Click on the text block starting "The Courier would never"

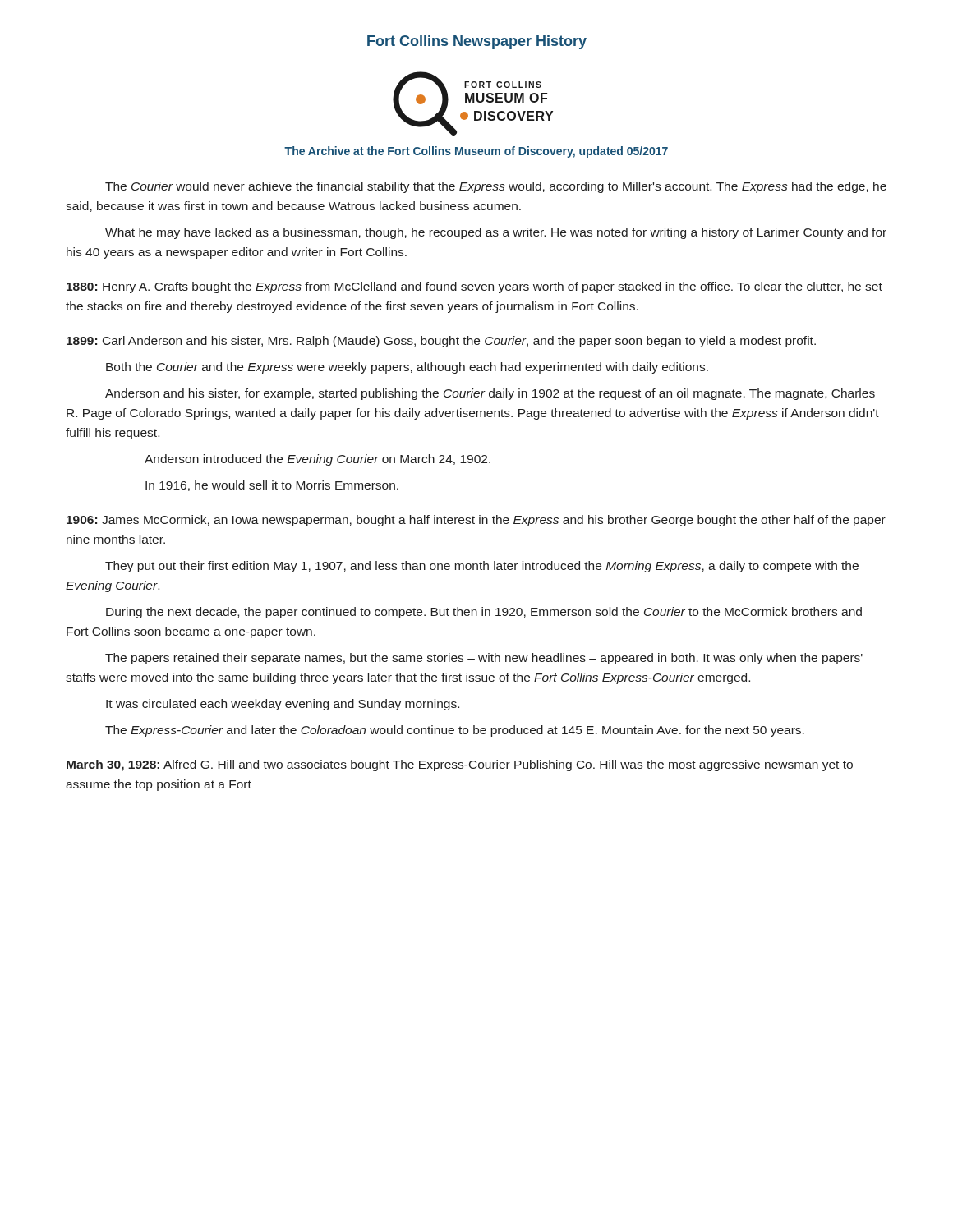coord(476,196)
